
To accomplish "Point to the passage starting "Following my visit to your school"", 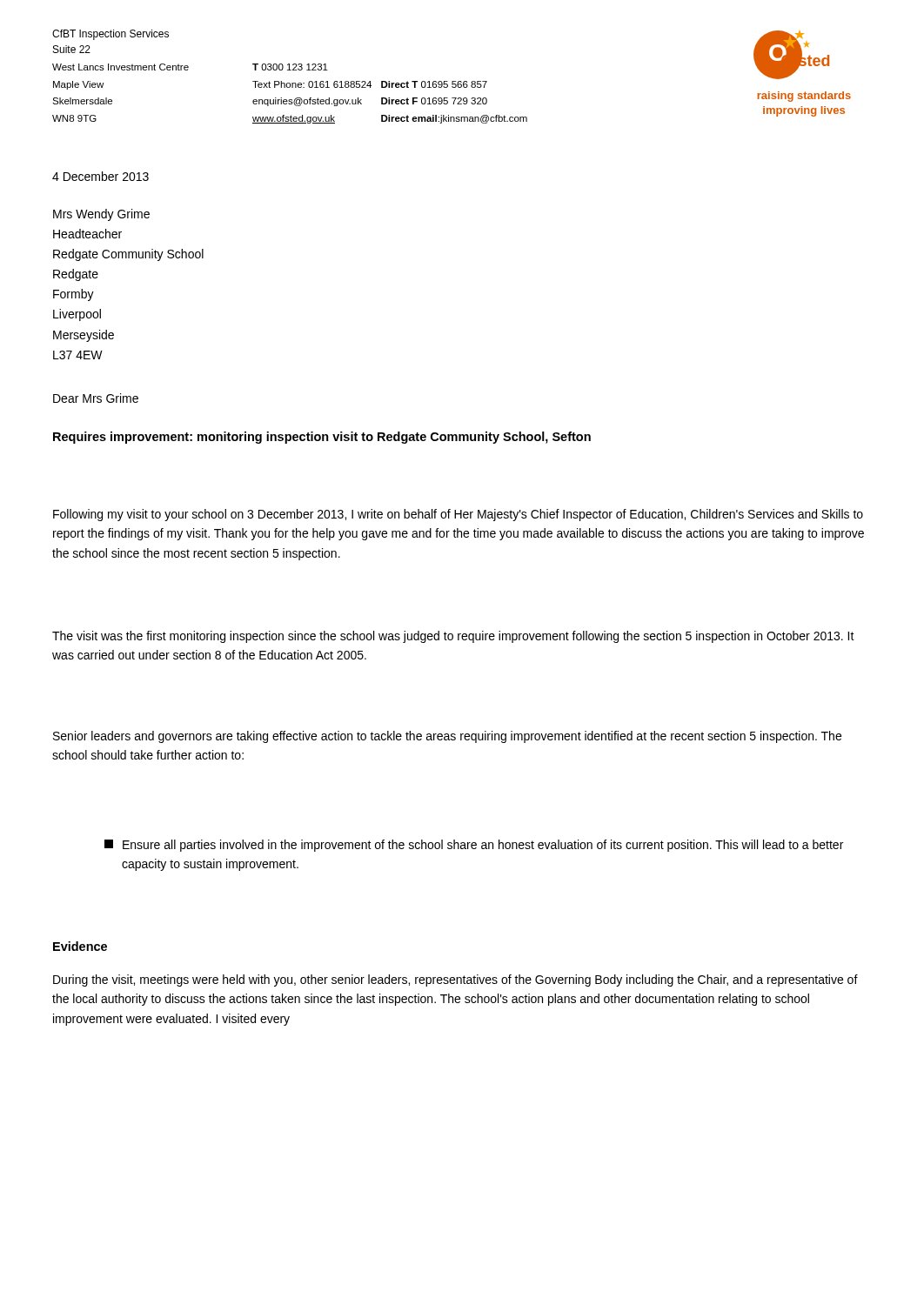I will point(458,534).
